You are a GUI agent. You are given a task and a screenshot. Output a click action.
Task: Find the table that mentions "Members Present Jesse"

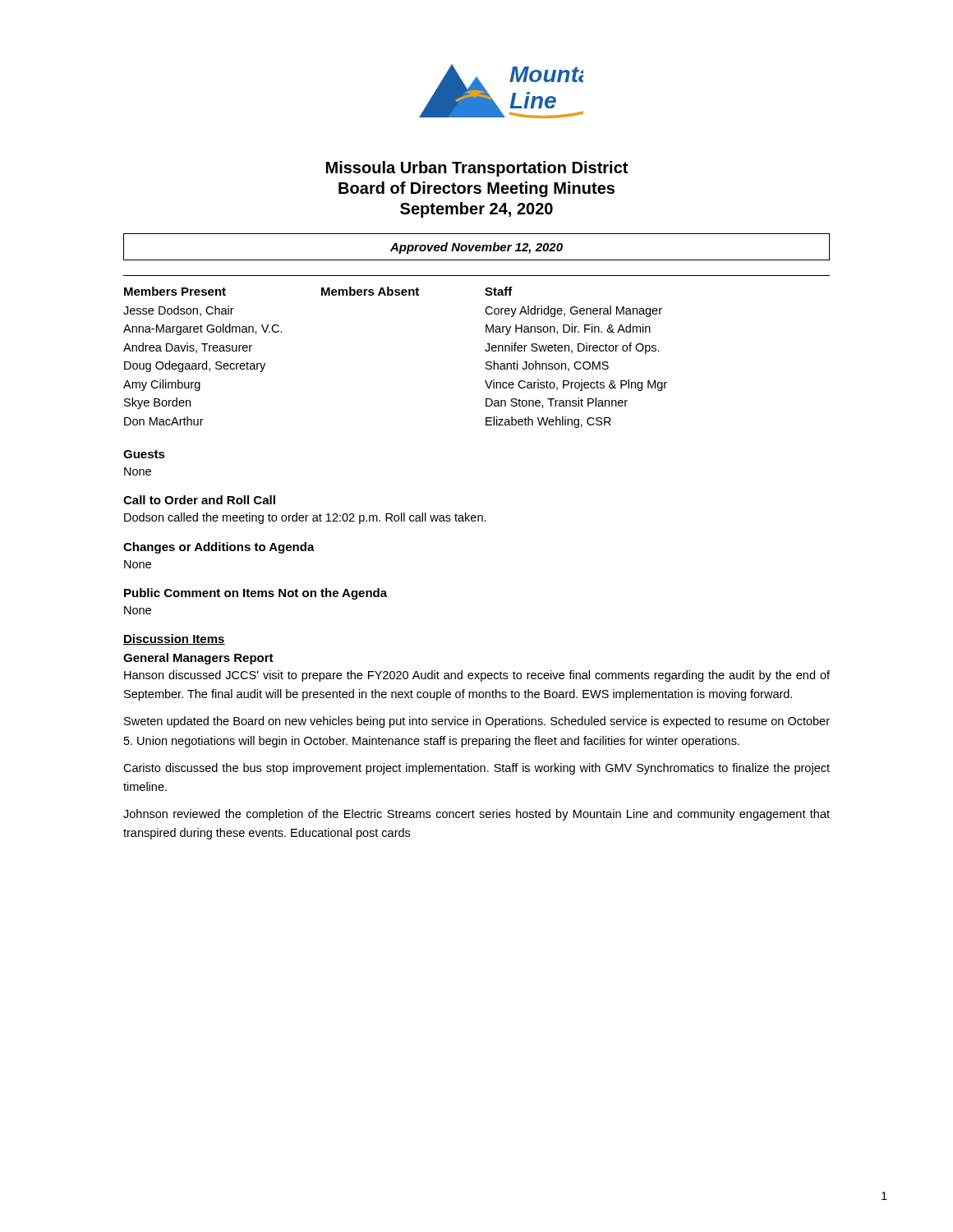point(476,353)
